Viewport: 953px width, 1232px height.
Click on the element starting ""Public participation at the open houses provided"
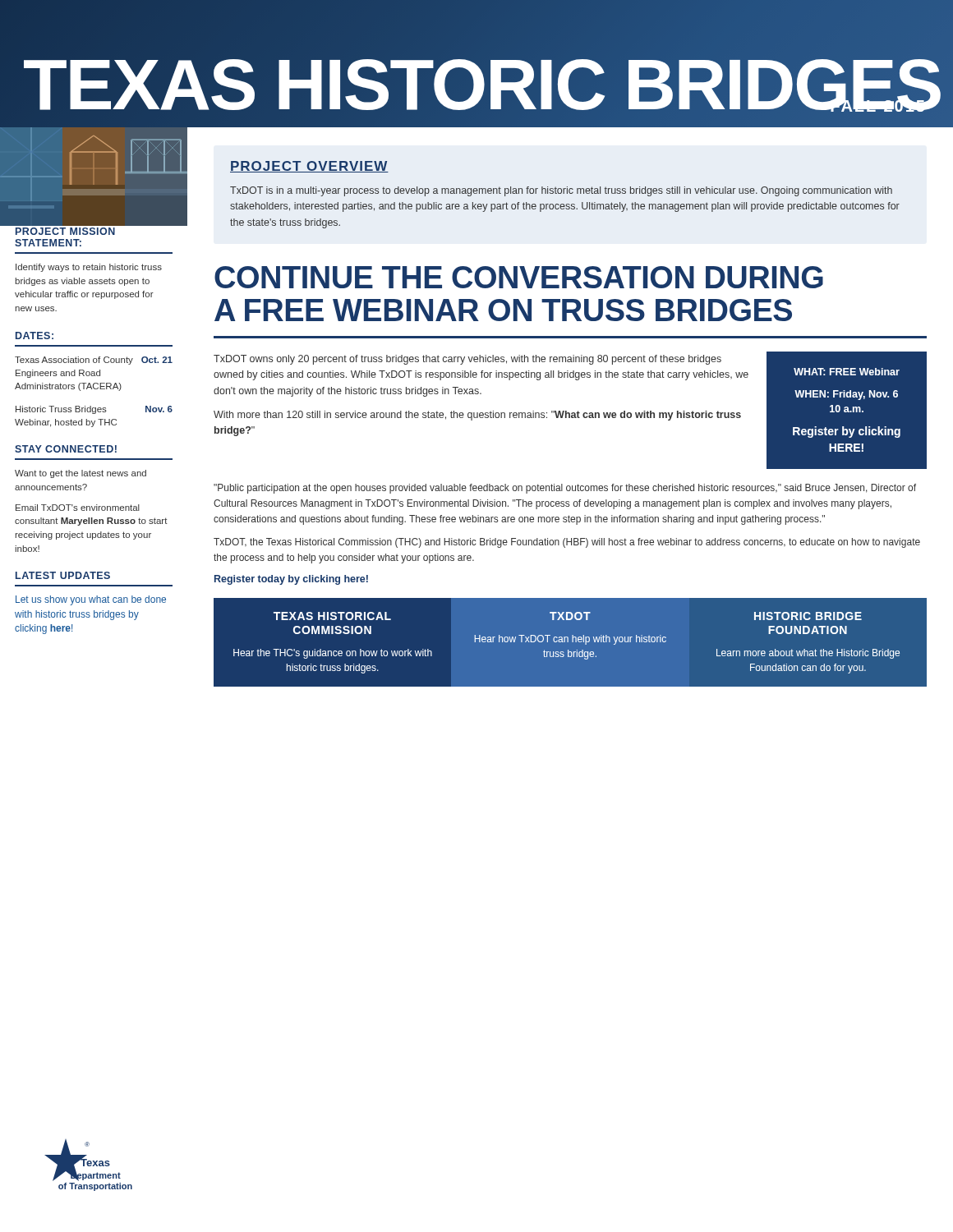(x=565, y=503)
